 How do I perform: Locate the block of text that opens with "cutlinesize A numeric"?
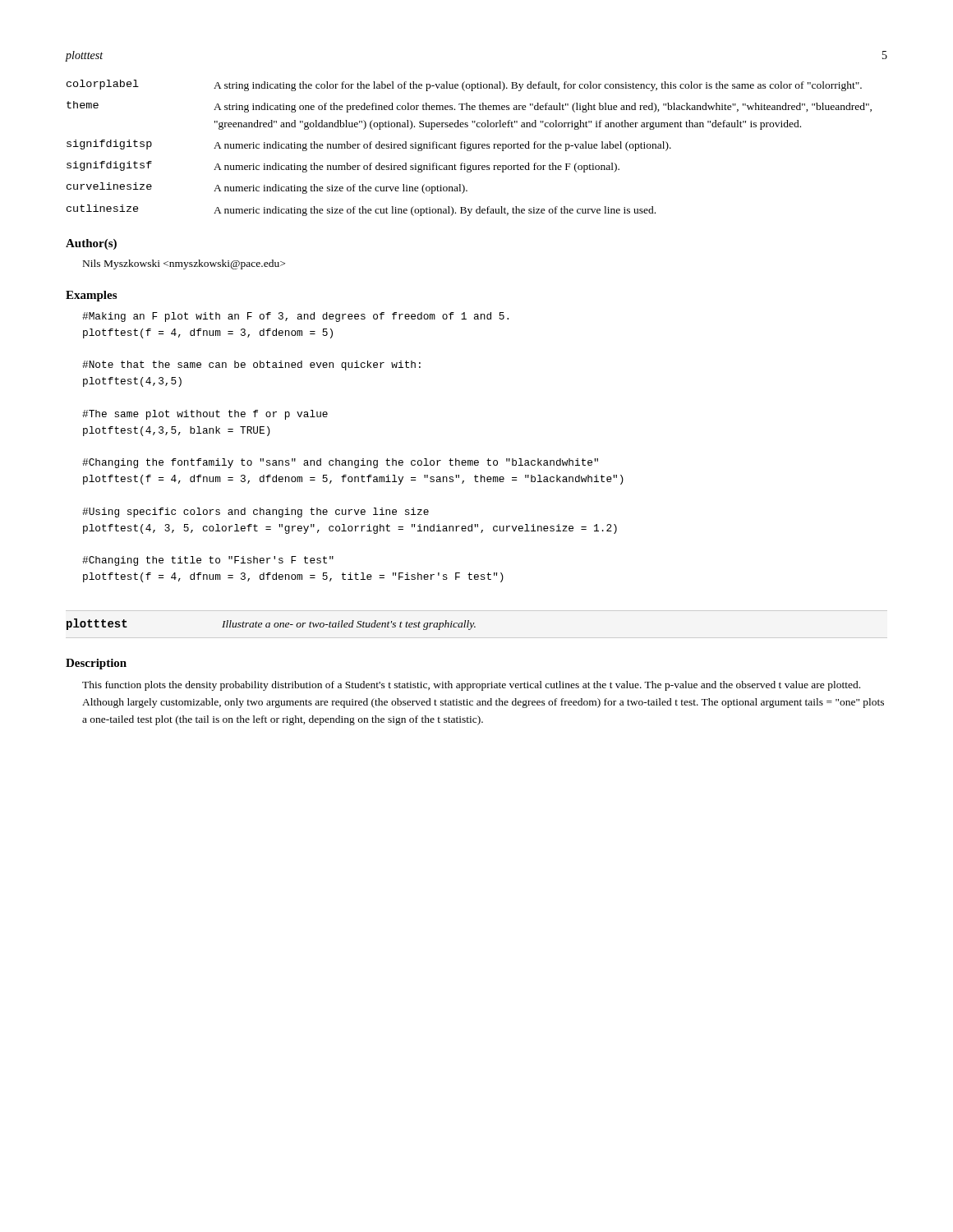click(476, 210)
